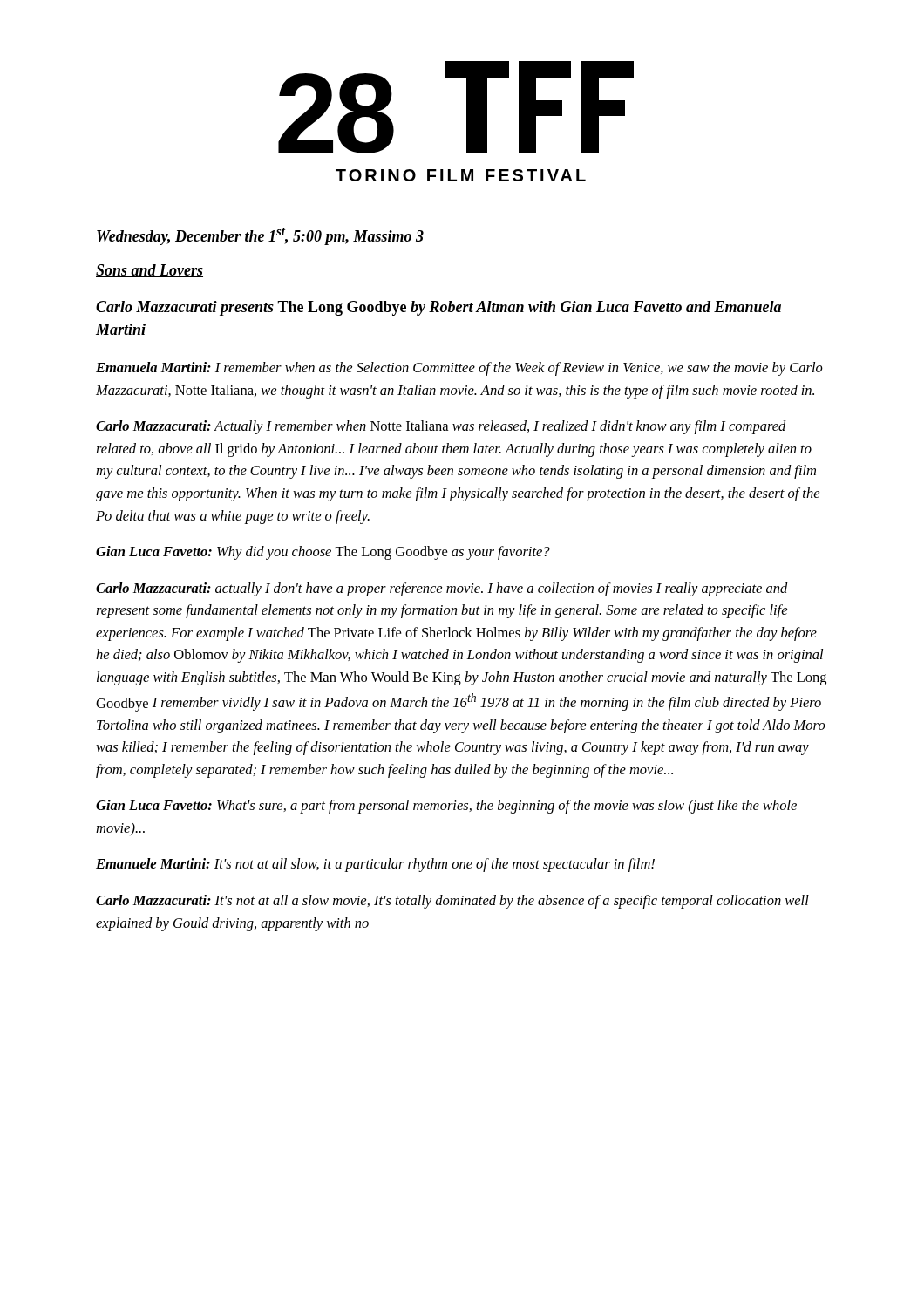Click on the text block containing "Emanuele Martini: It's not at all slow,"
Screen dimensions: 1308x924
pos(376,864)
